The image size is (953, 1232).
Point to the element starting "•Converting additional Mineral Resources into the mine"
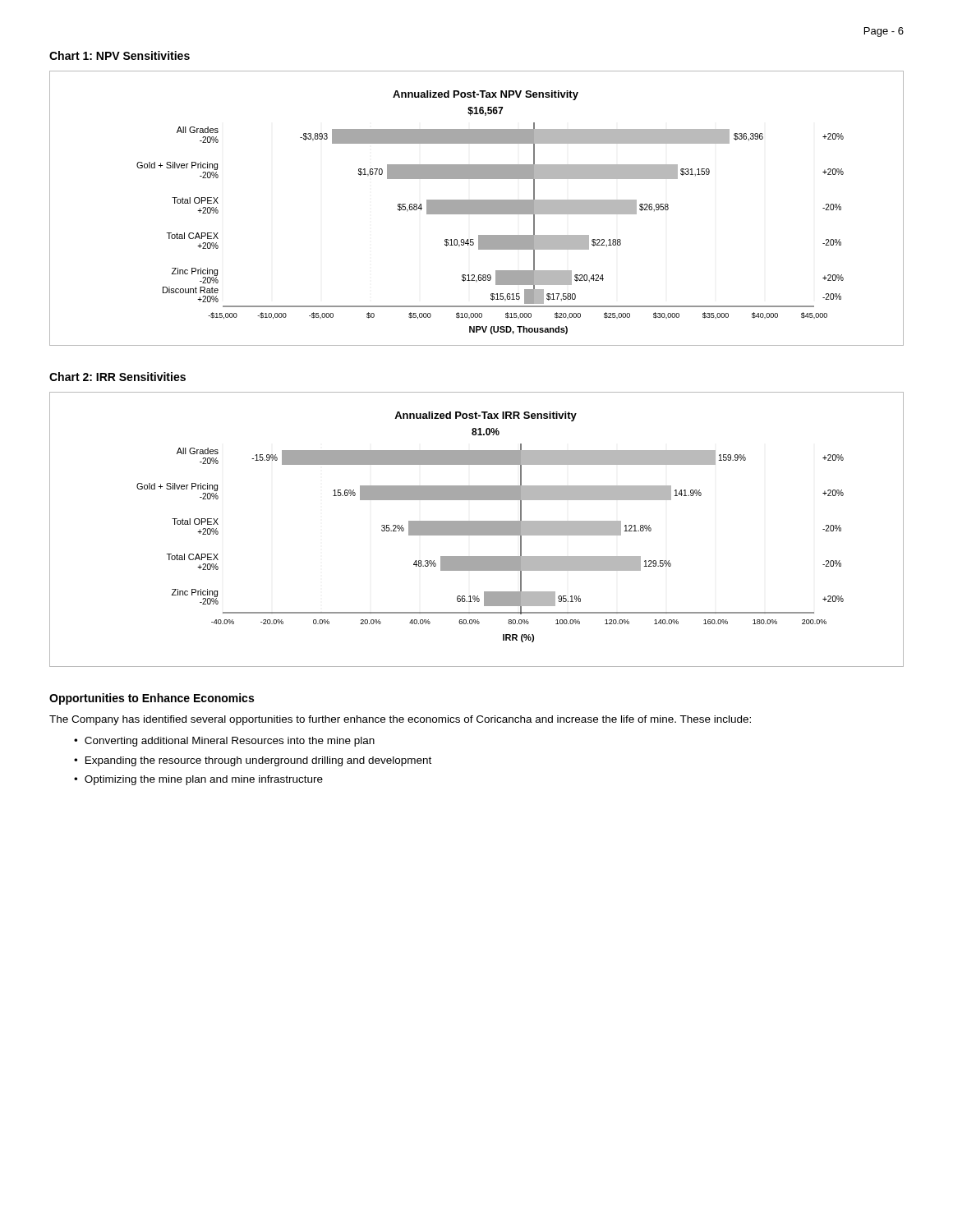click(224, 741)
